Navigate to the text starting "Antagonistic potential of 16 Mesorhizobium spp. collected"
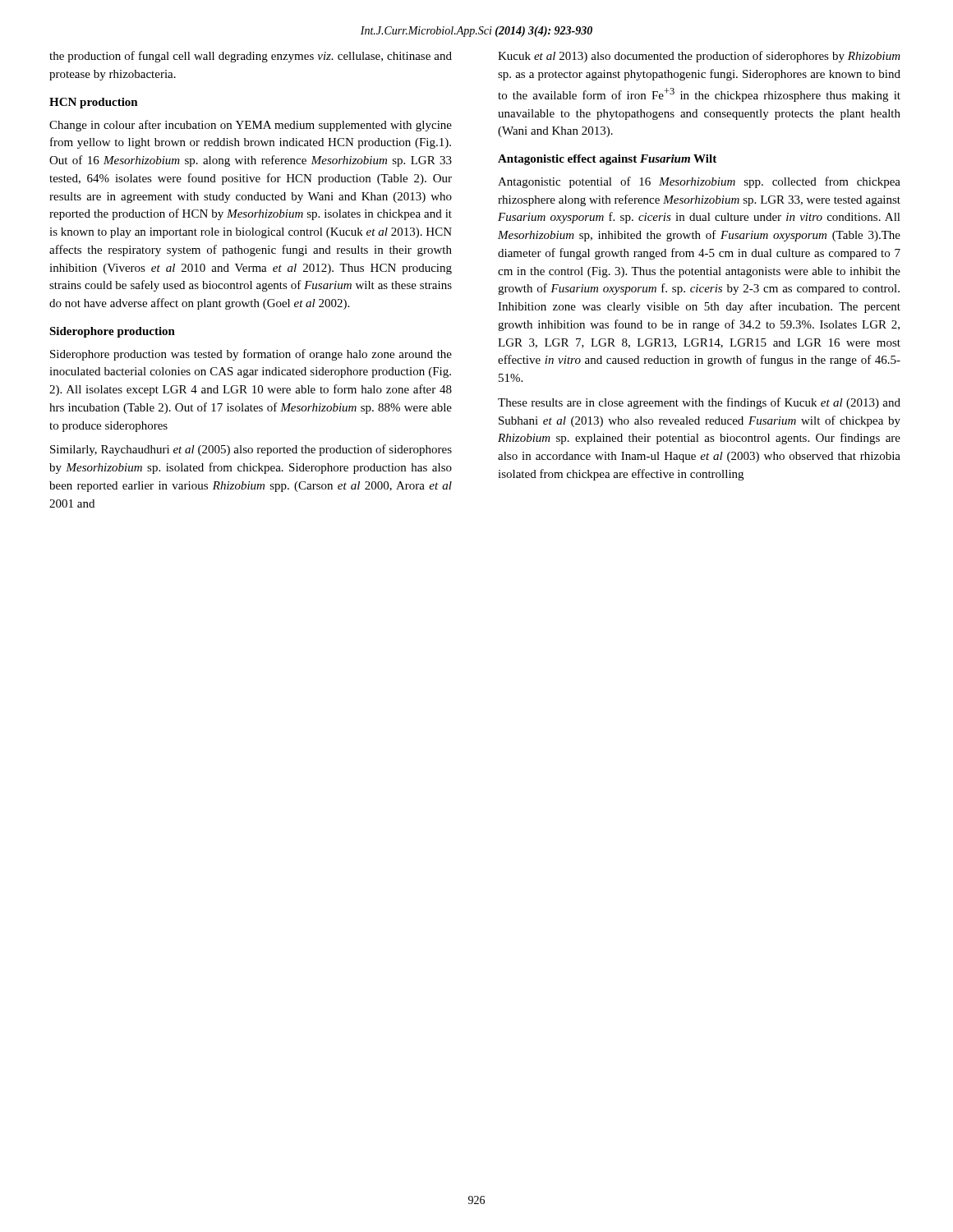The height and width of the screenshot is (1232, 953). [x=699, y=280]
